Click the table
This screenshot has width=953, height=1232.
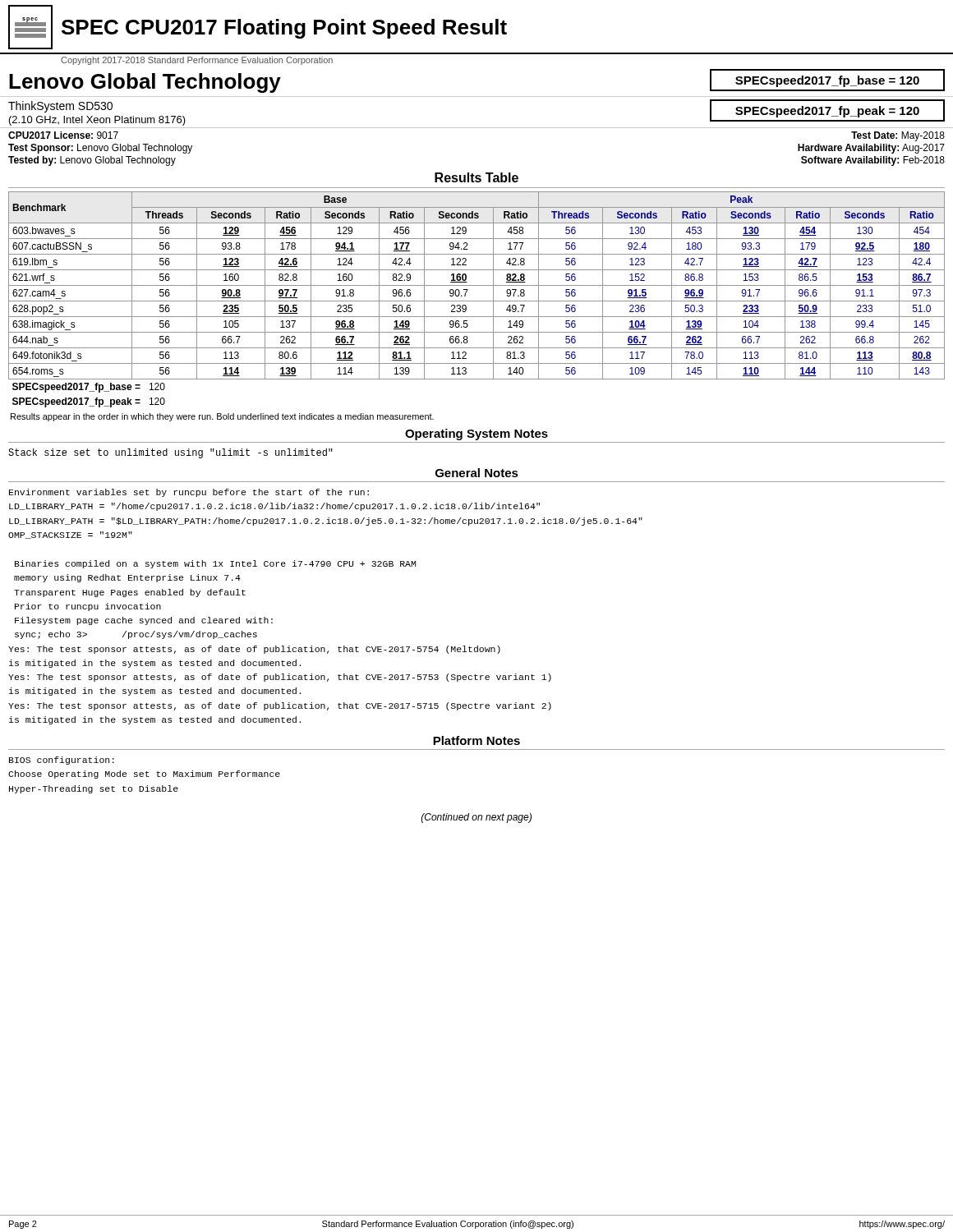coord(476,300)
